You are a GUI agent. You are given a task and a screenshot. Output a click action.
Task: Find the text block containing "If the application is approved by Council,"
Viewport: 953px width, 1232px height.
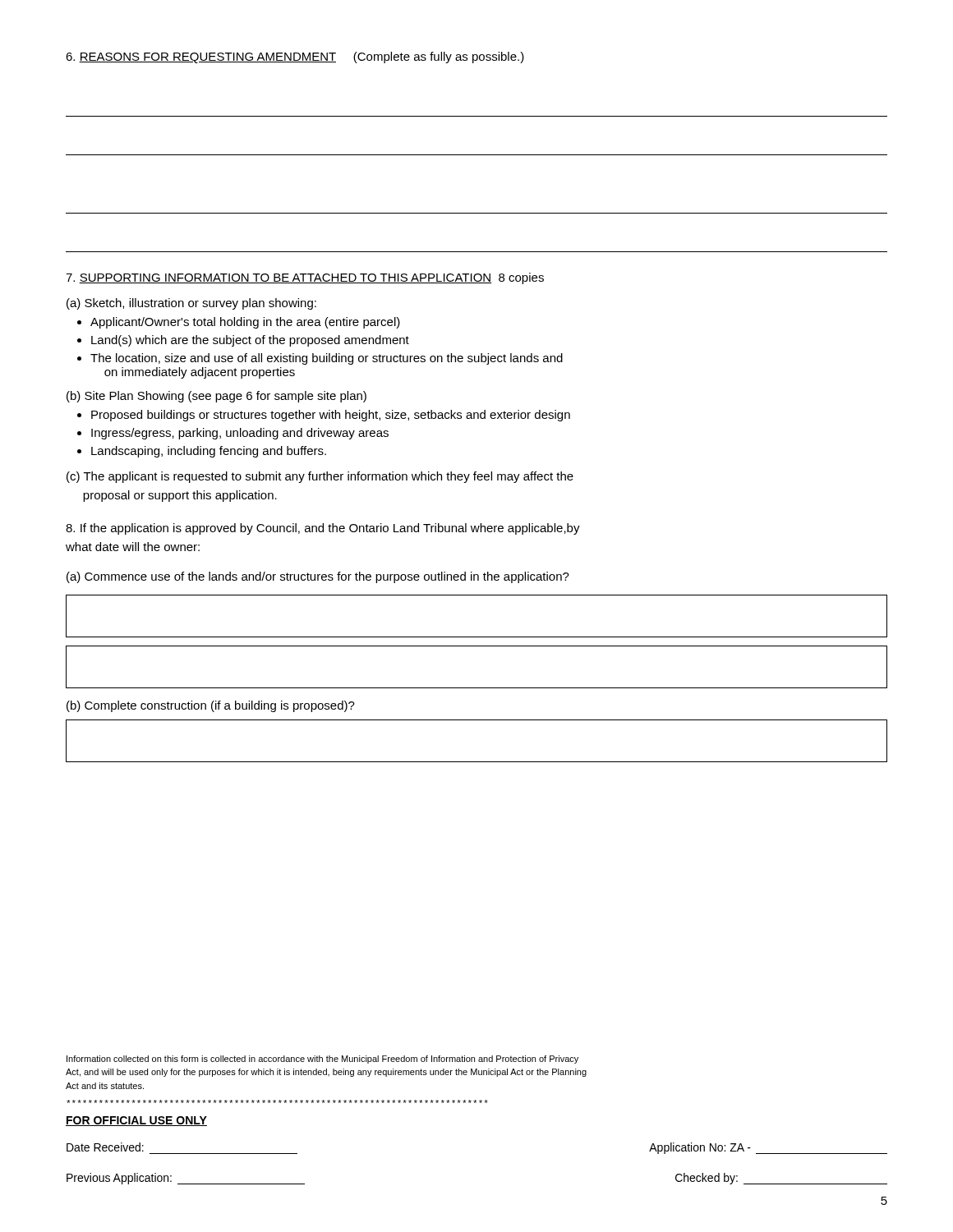point(323,537)
